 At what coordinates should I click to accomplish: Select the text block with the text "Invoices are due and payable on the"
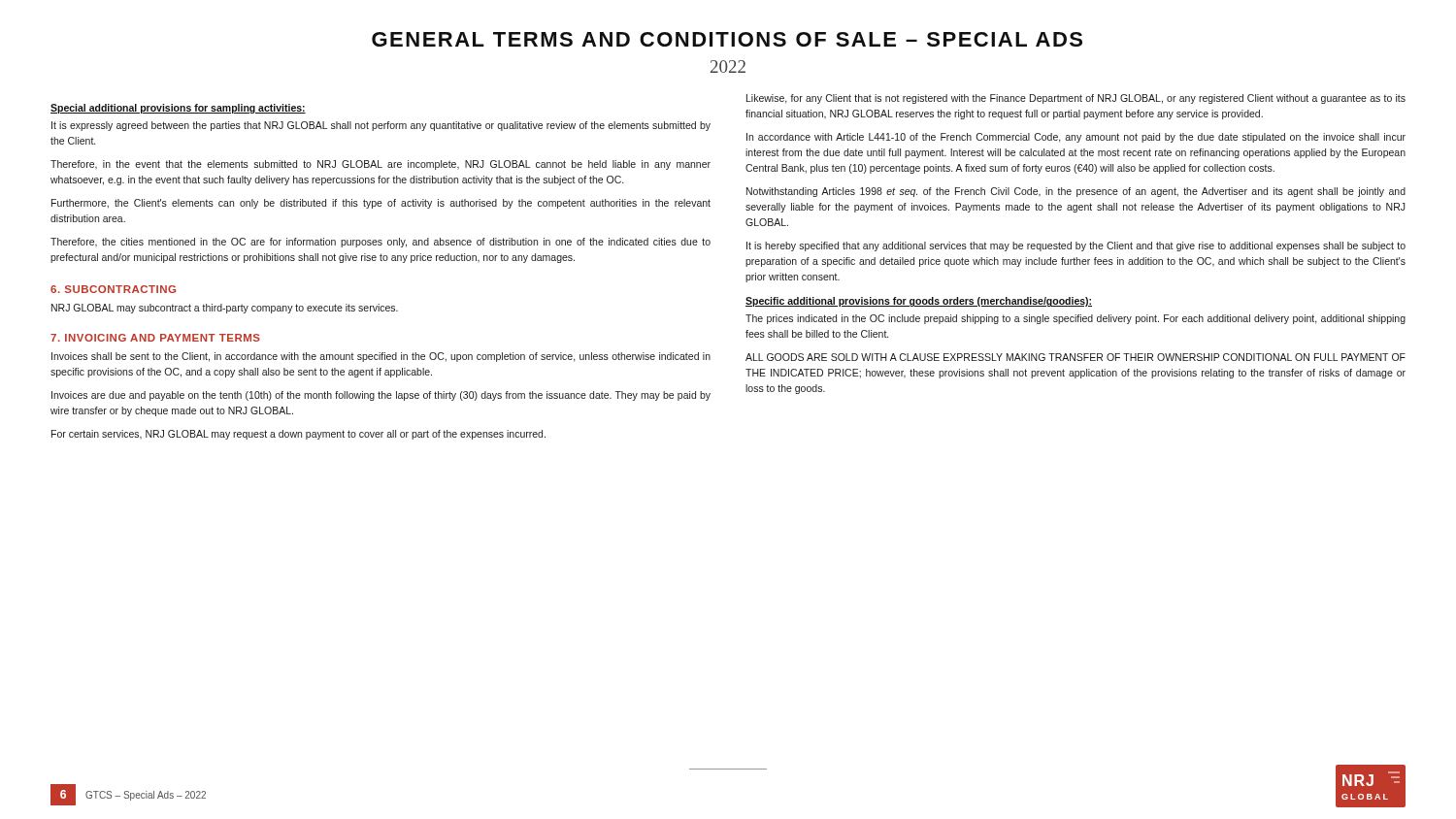coord(381,403)
